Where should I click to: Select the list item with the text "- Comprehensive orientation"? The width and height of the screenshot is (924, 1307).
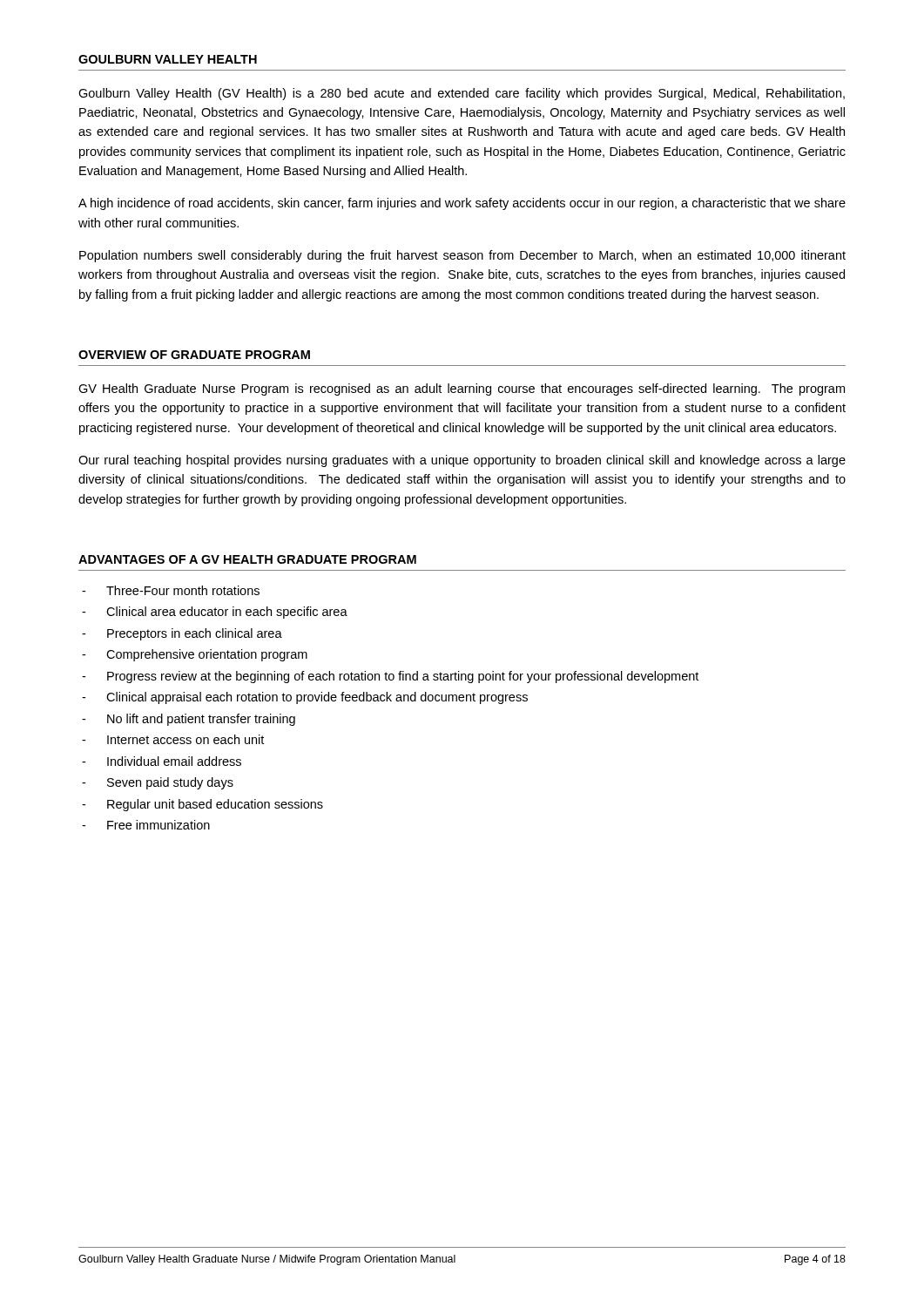click(x=195, y=655)
